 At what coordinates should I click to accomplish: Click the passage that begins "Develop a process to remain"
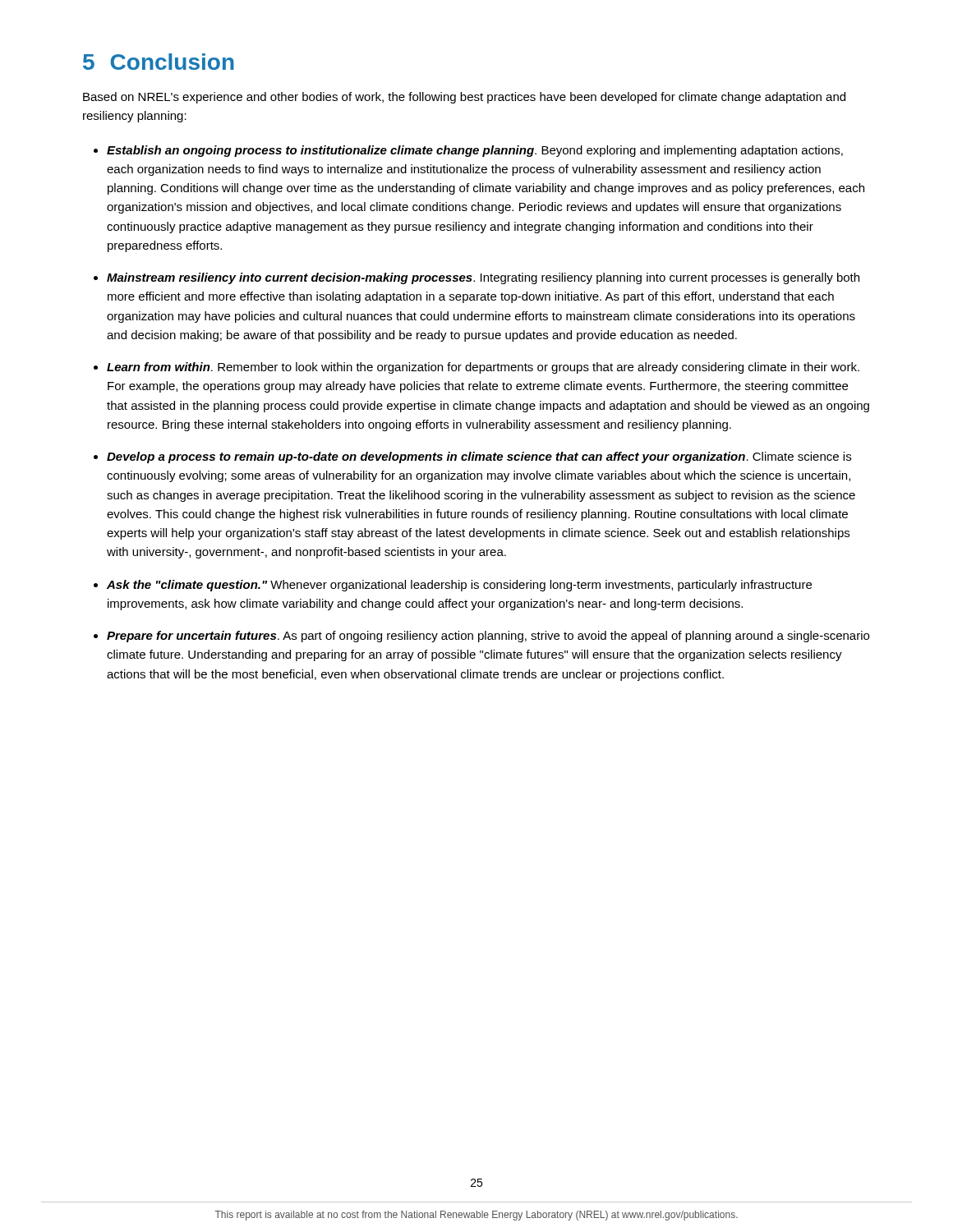[x=481, y=504]
